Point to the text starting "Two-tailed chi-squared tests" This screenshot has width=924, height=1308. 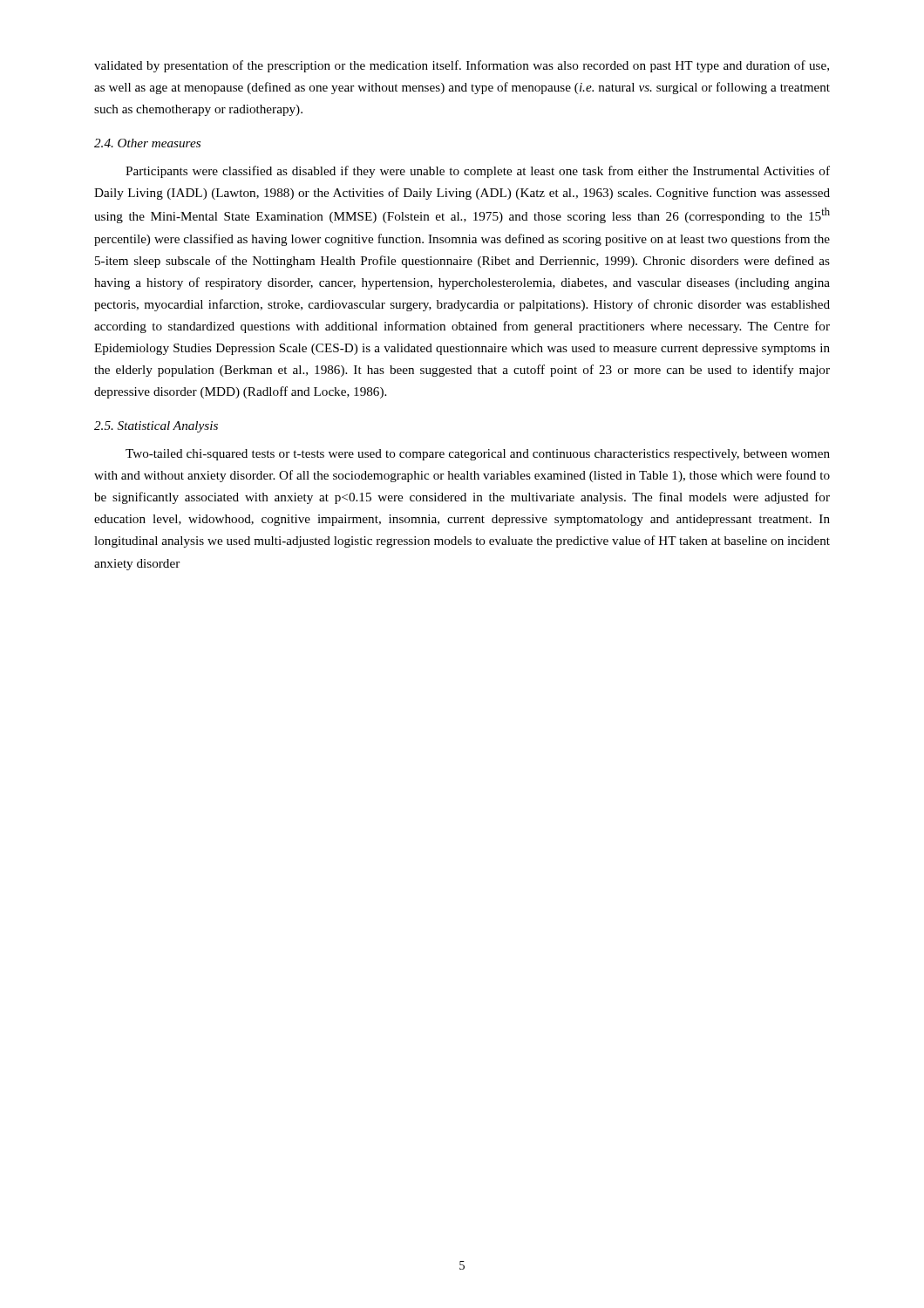(462, 508)
